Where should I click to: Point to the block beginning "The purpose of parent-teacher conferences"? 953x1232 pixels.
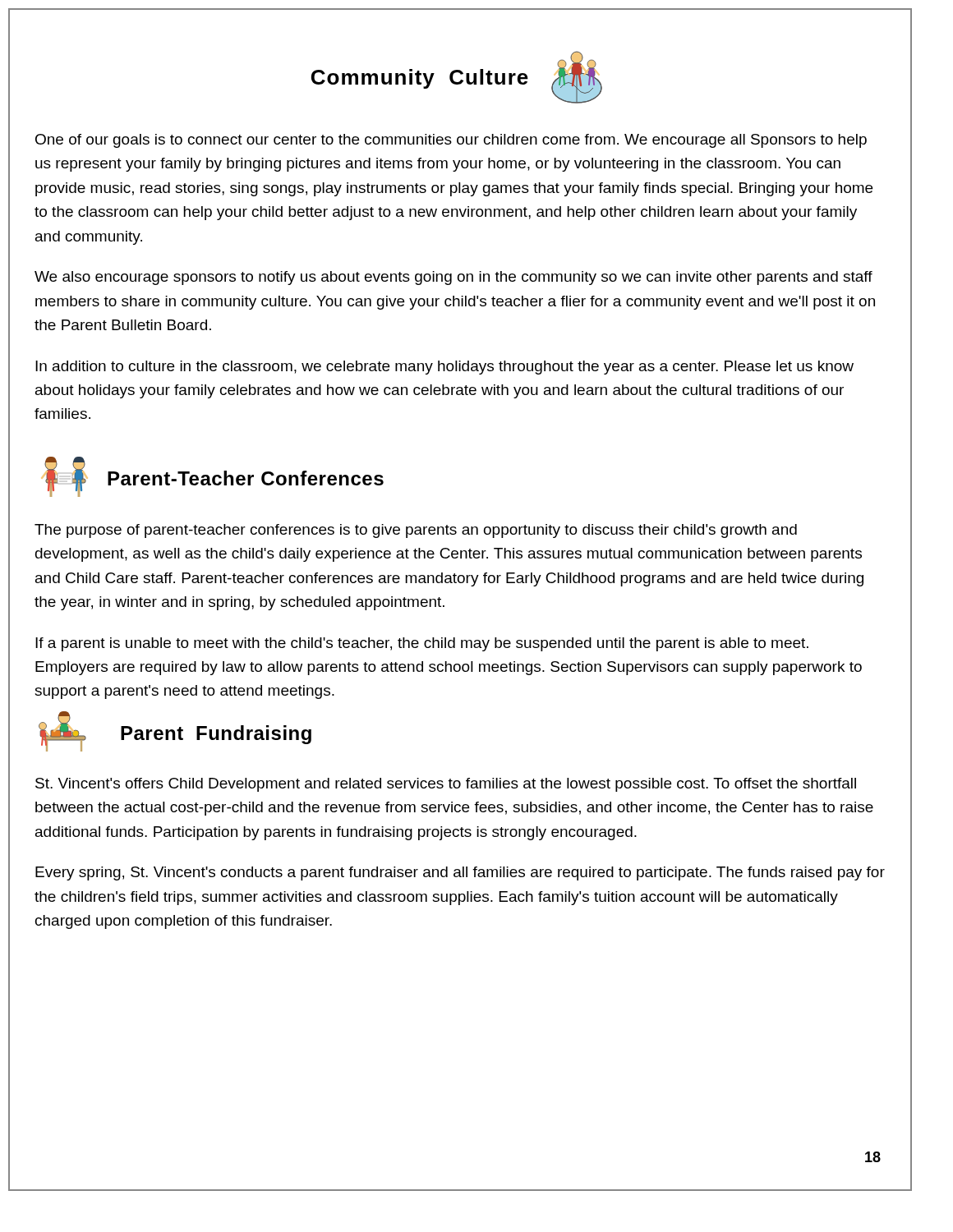click(450, 565)
